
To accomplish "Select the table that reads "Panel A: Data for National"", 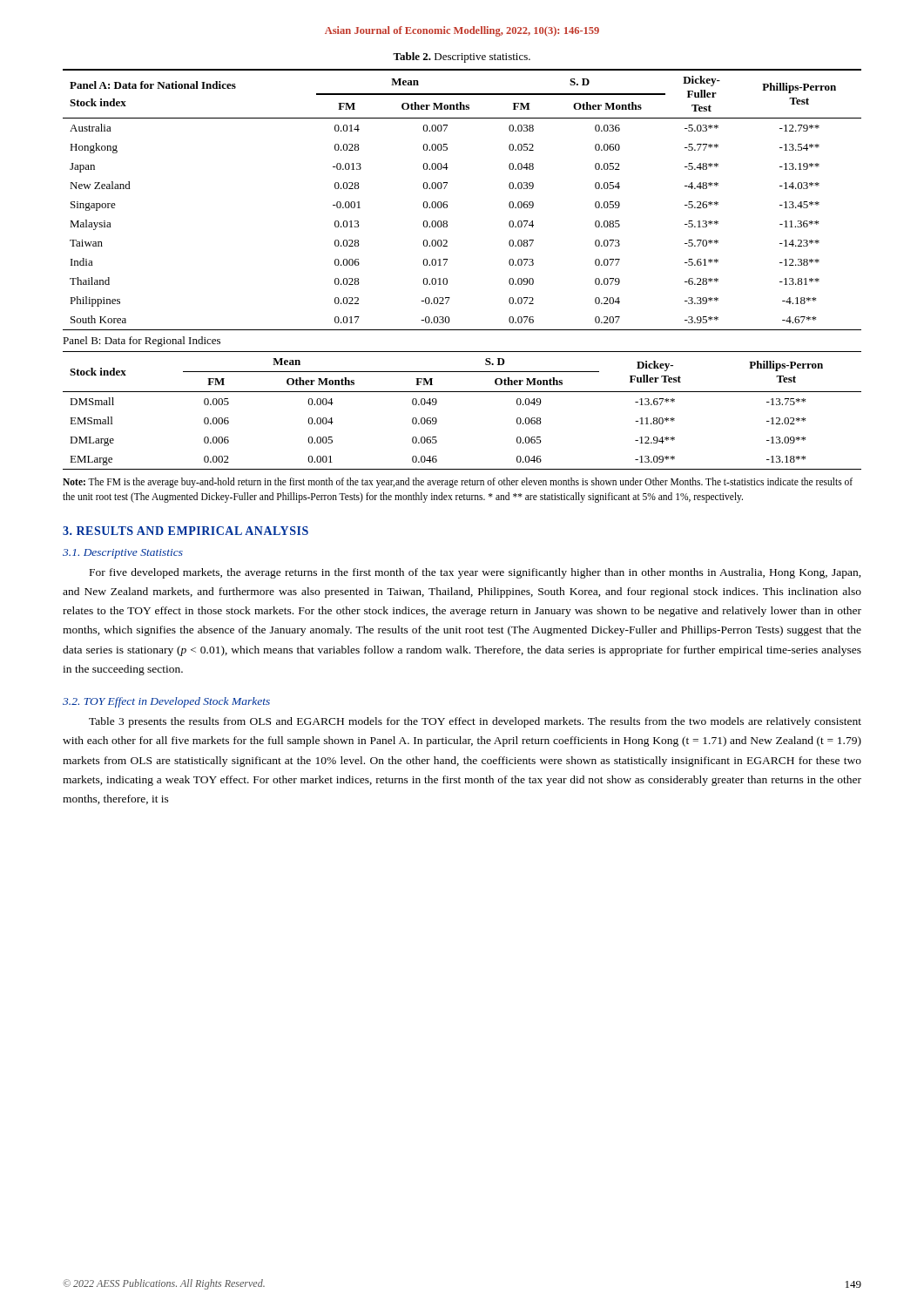I will pos(462,200).
